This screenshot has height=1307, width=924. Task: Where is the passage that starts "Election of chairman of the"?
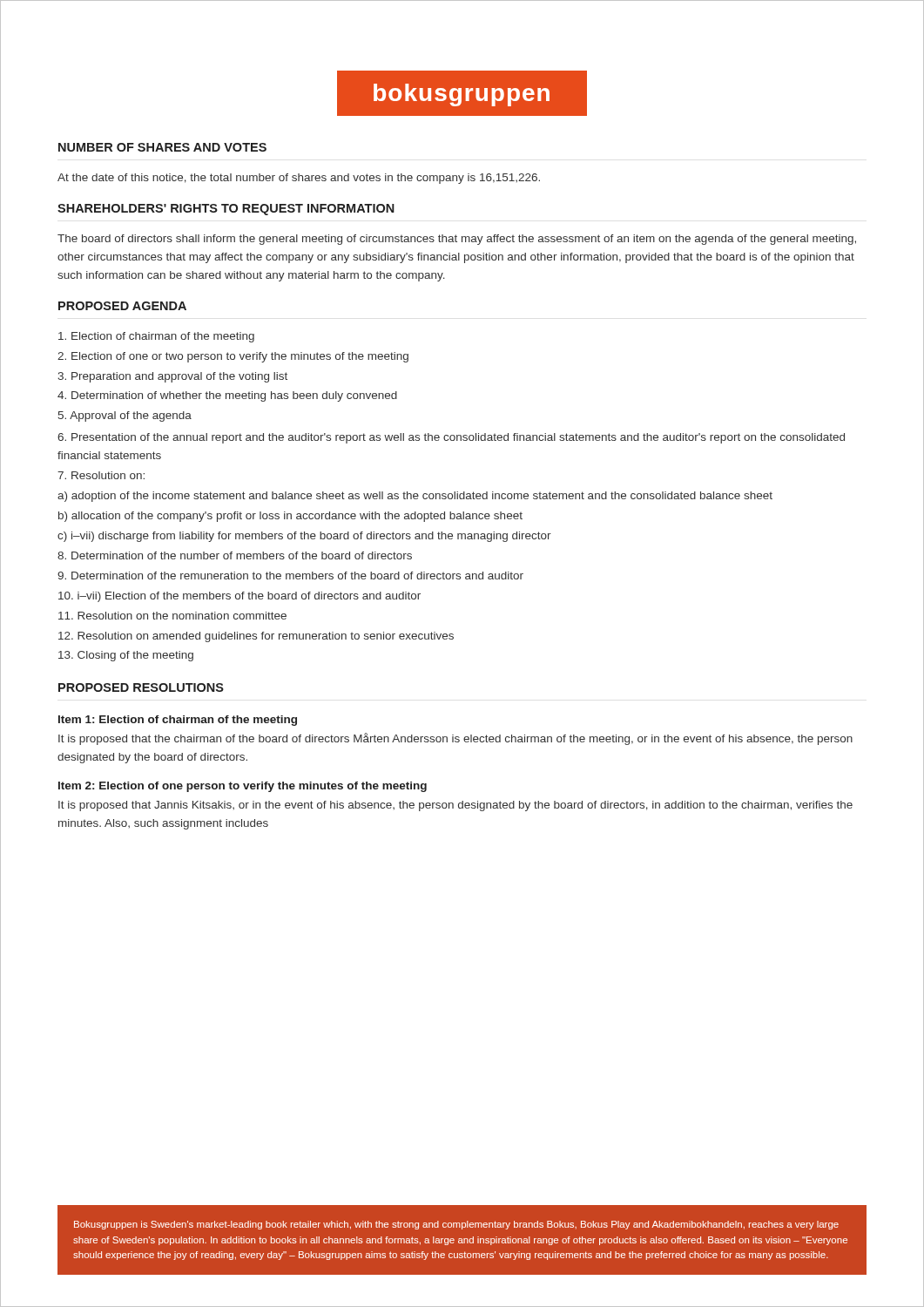click(156, 336)
